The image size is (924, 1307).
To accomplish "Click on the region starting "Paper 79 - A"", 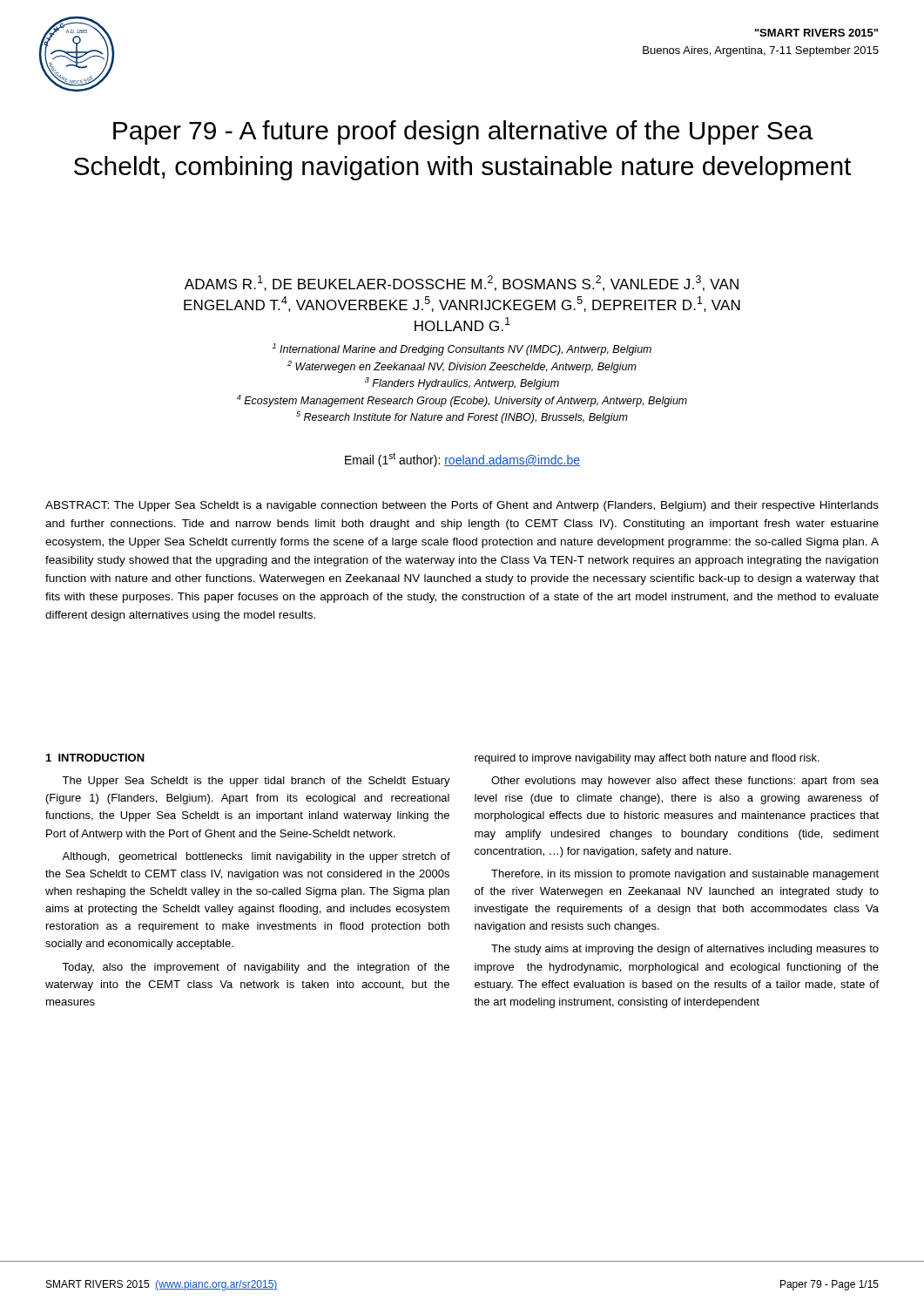I will 462,149.
